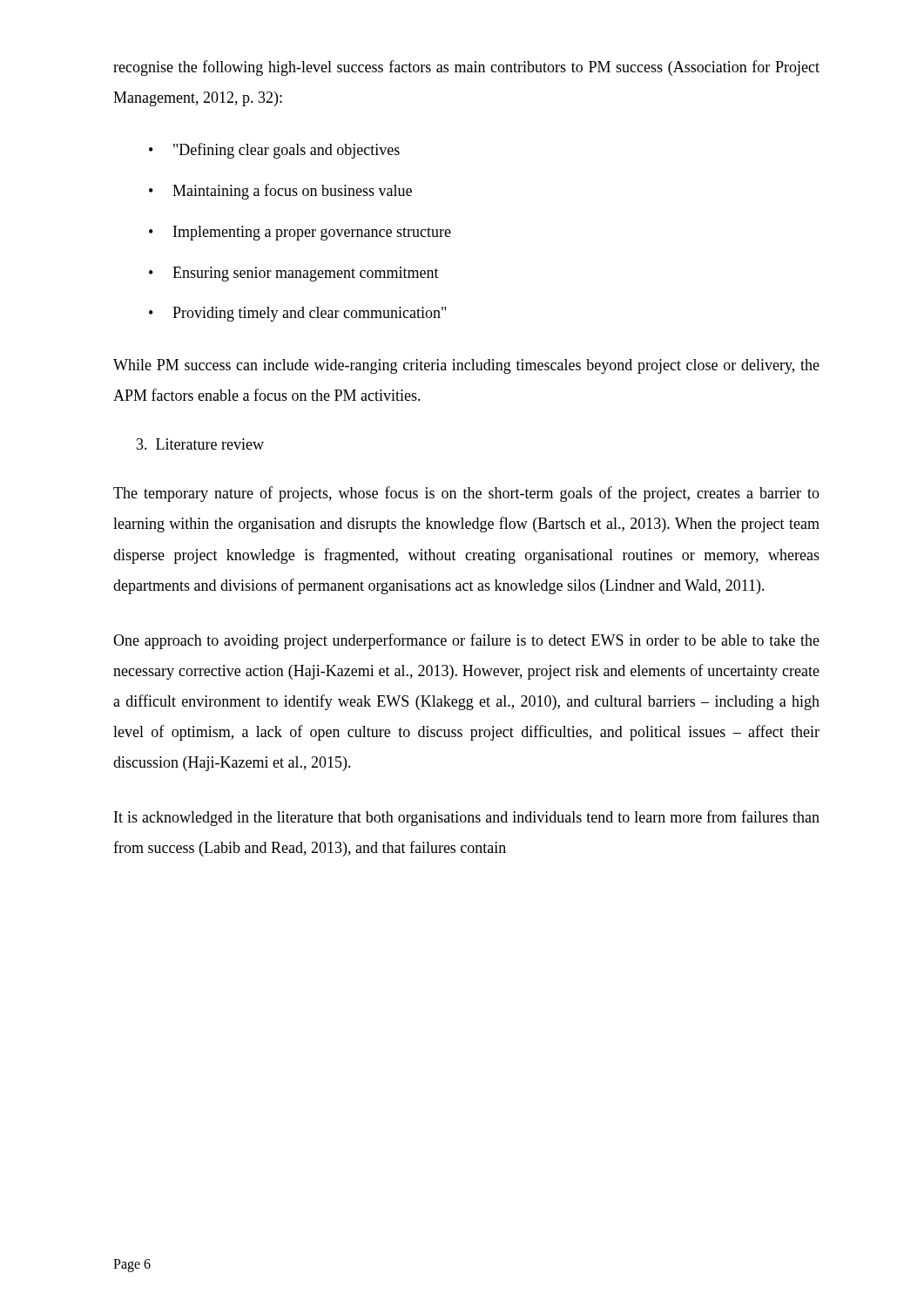
Task: Navigate to the element starting "Maintaining a focus on business value"
Action: point(292,191)
